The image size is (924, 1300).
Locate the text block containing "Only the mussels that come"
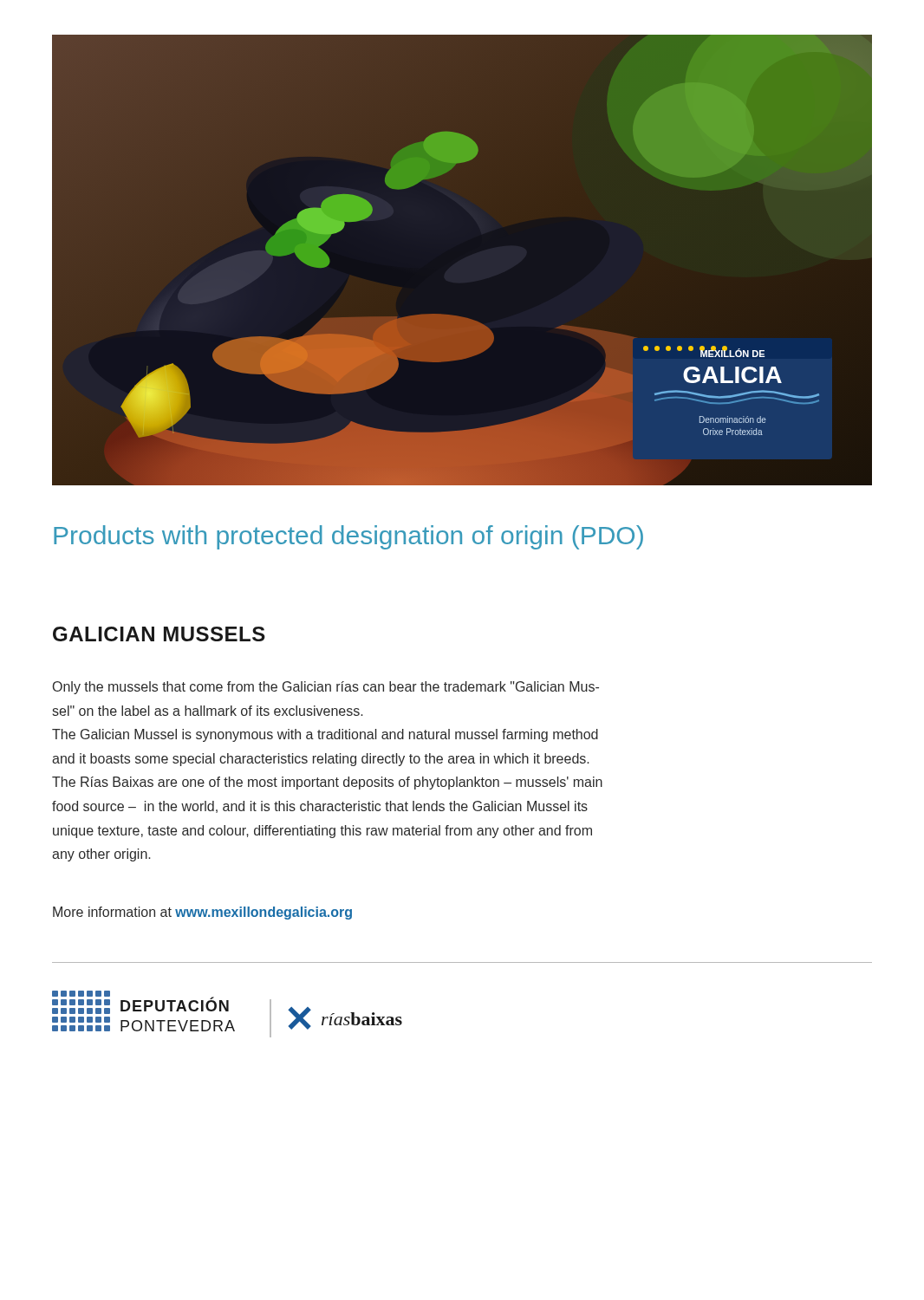(x=442, y=771)
